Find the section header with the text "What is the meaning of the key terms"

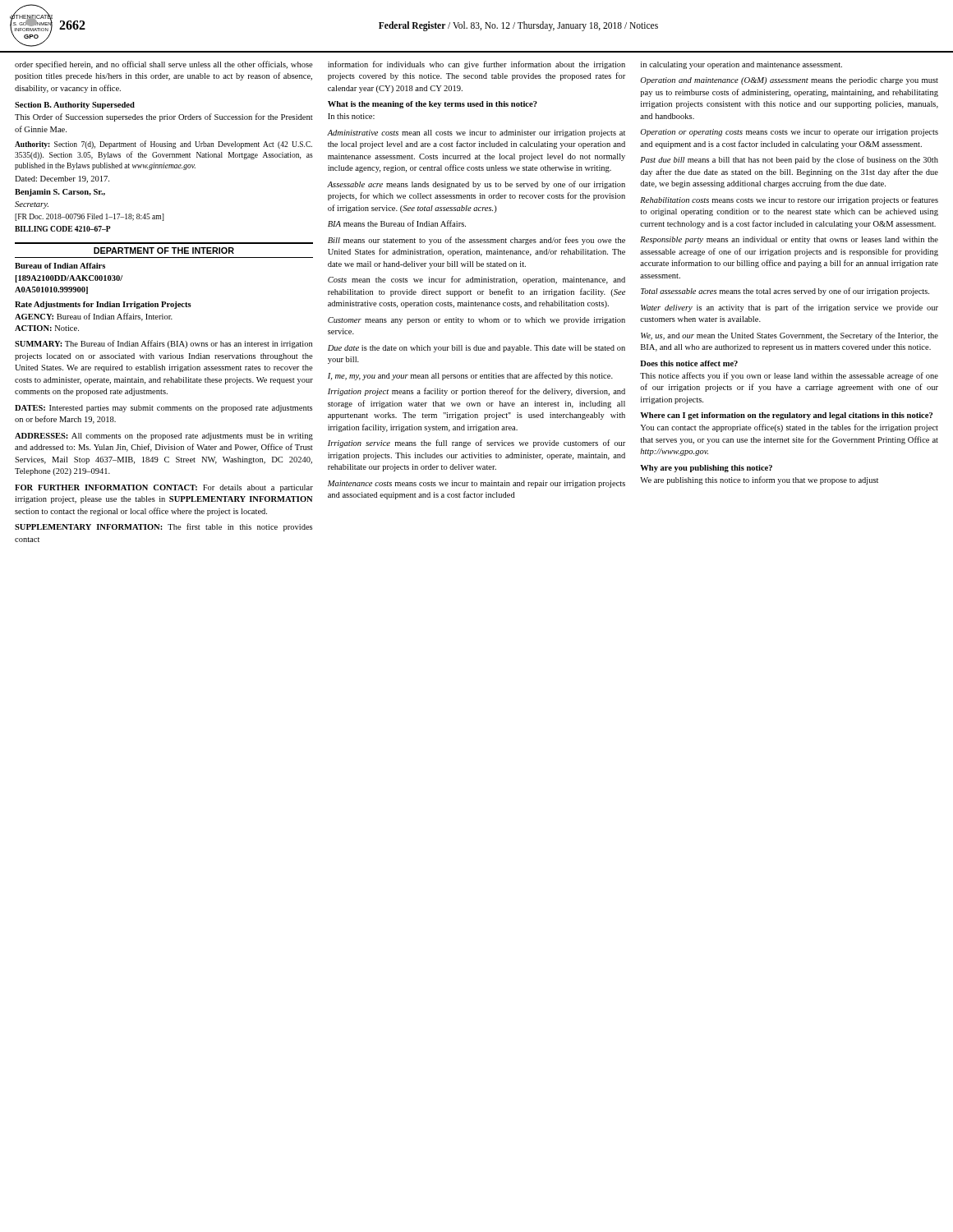click(x=432, y=104)
